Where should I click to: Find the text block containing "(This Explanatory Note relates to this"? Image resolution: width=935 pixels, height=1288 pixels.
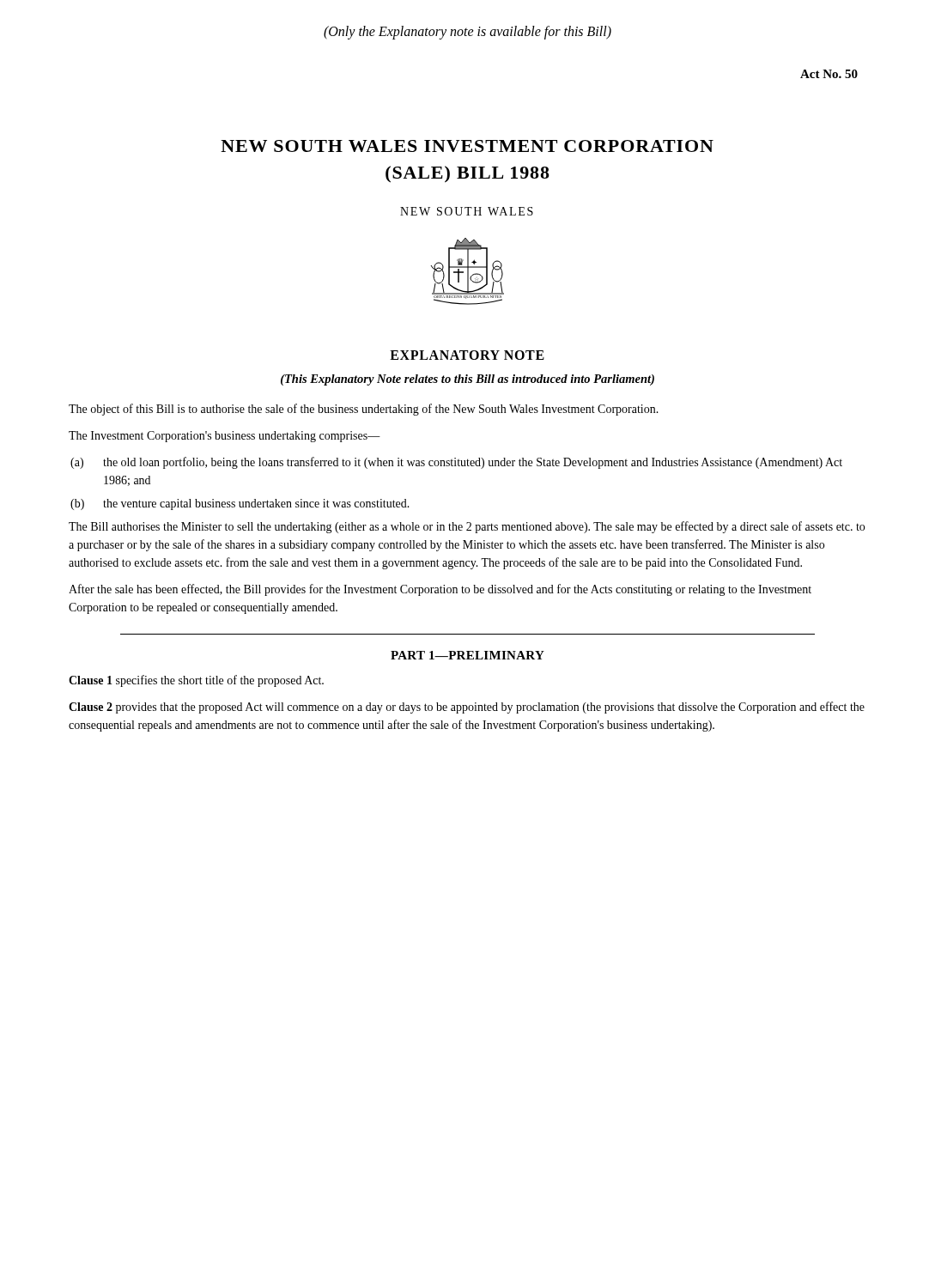(x=468, y=378)
